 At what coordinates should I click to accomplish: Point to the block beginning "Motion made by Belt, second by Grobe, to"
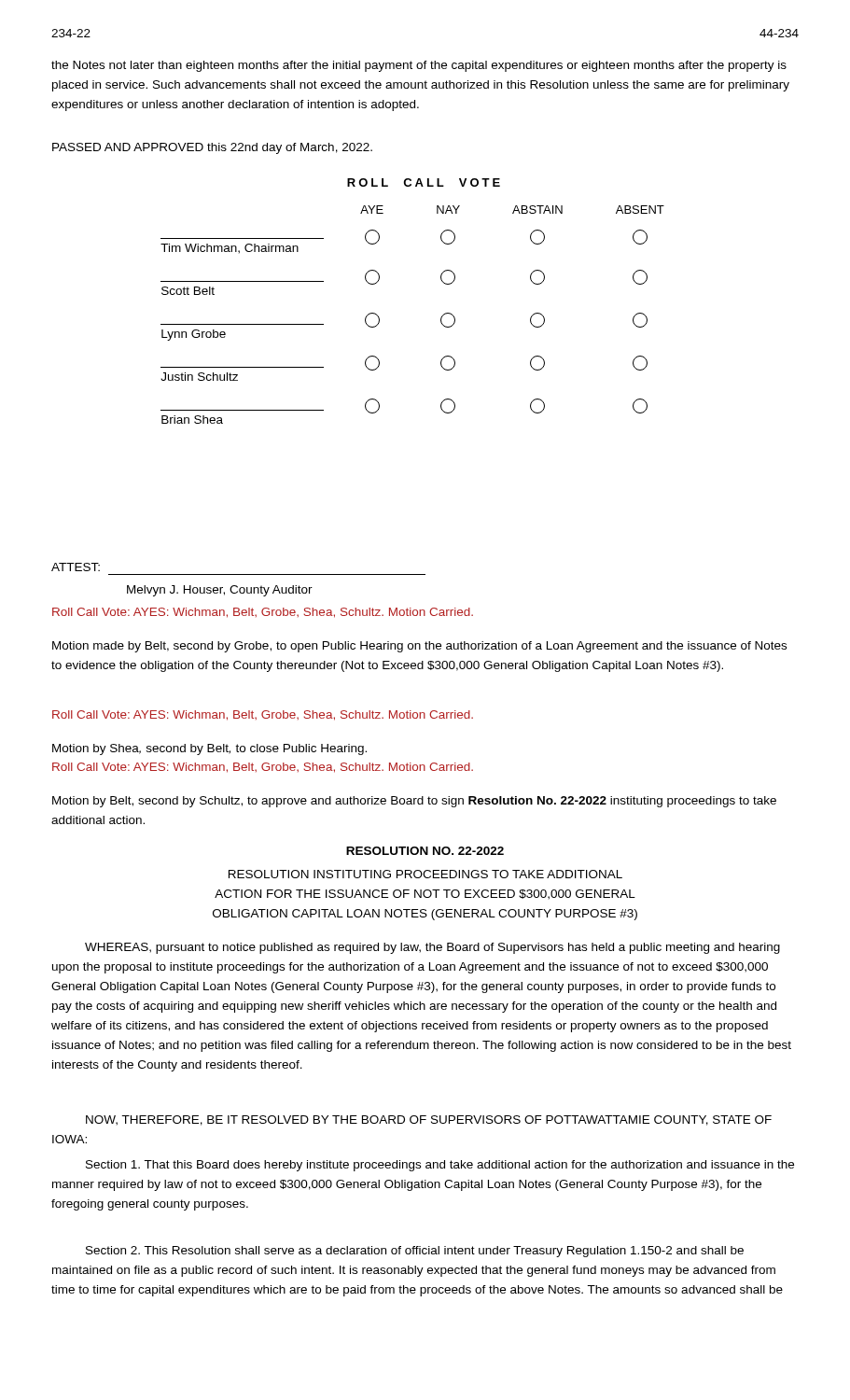coord(419,655)
